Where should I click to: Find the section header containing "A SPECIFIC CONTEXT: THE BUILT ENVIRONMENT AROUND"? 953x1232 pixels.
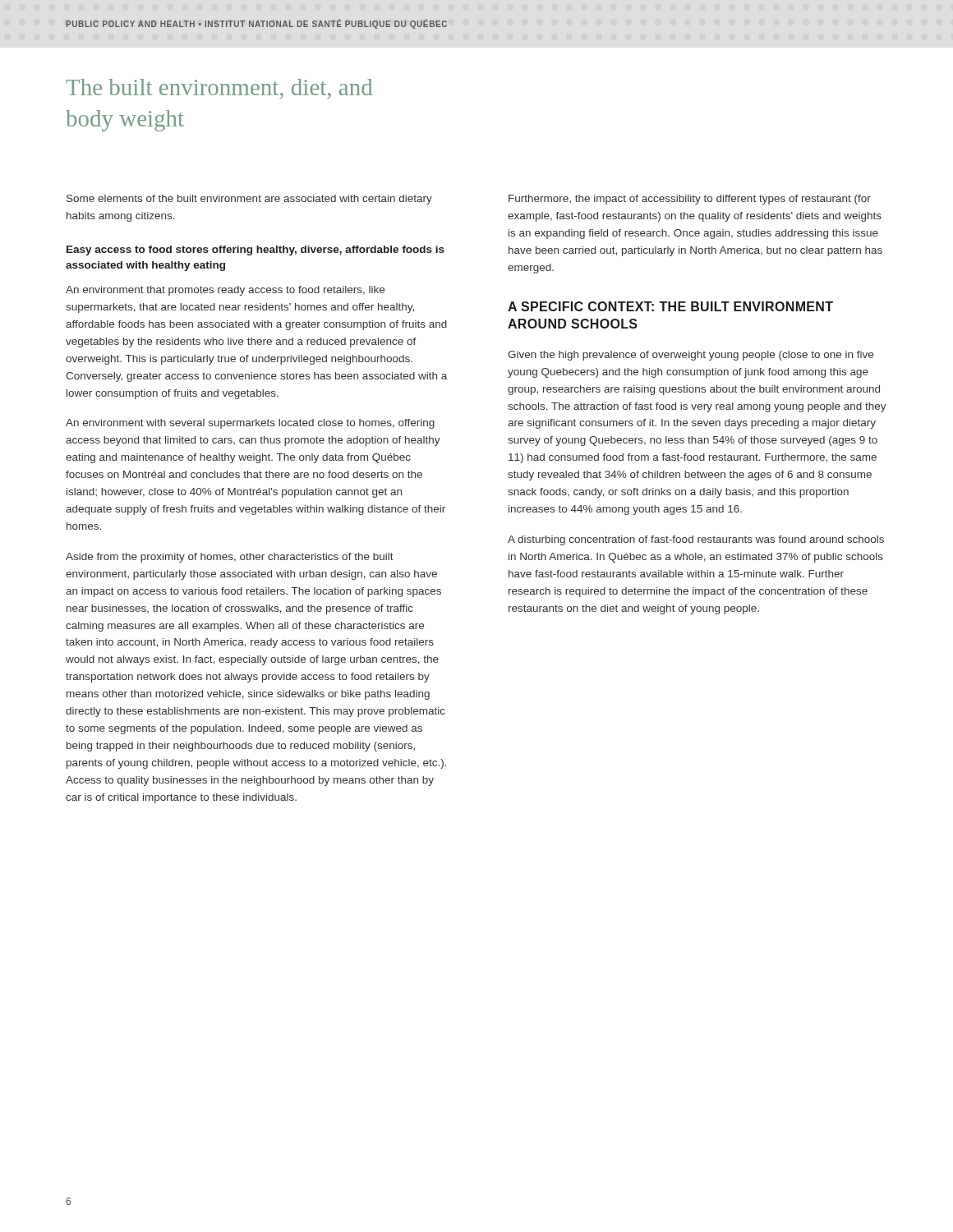[x=671, y=315]
